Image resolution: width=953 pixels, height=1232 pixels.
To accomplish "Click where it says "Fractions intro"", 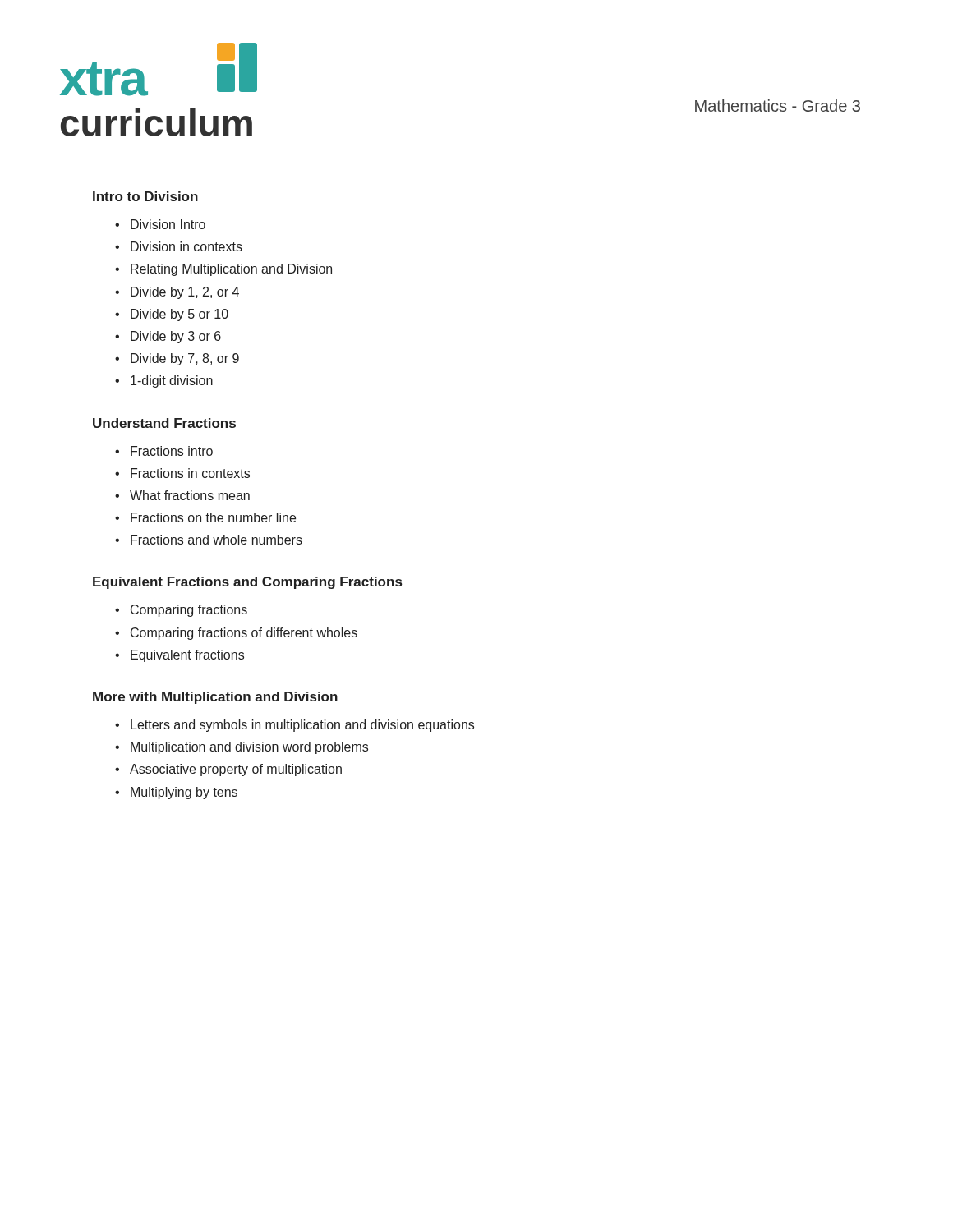I will [x=171, y=451].
